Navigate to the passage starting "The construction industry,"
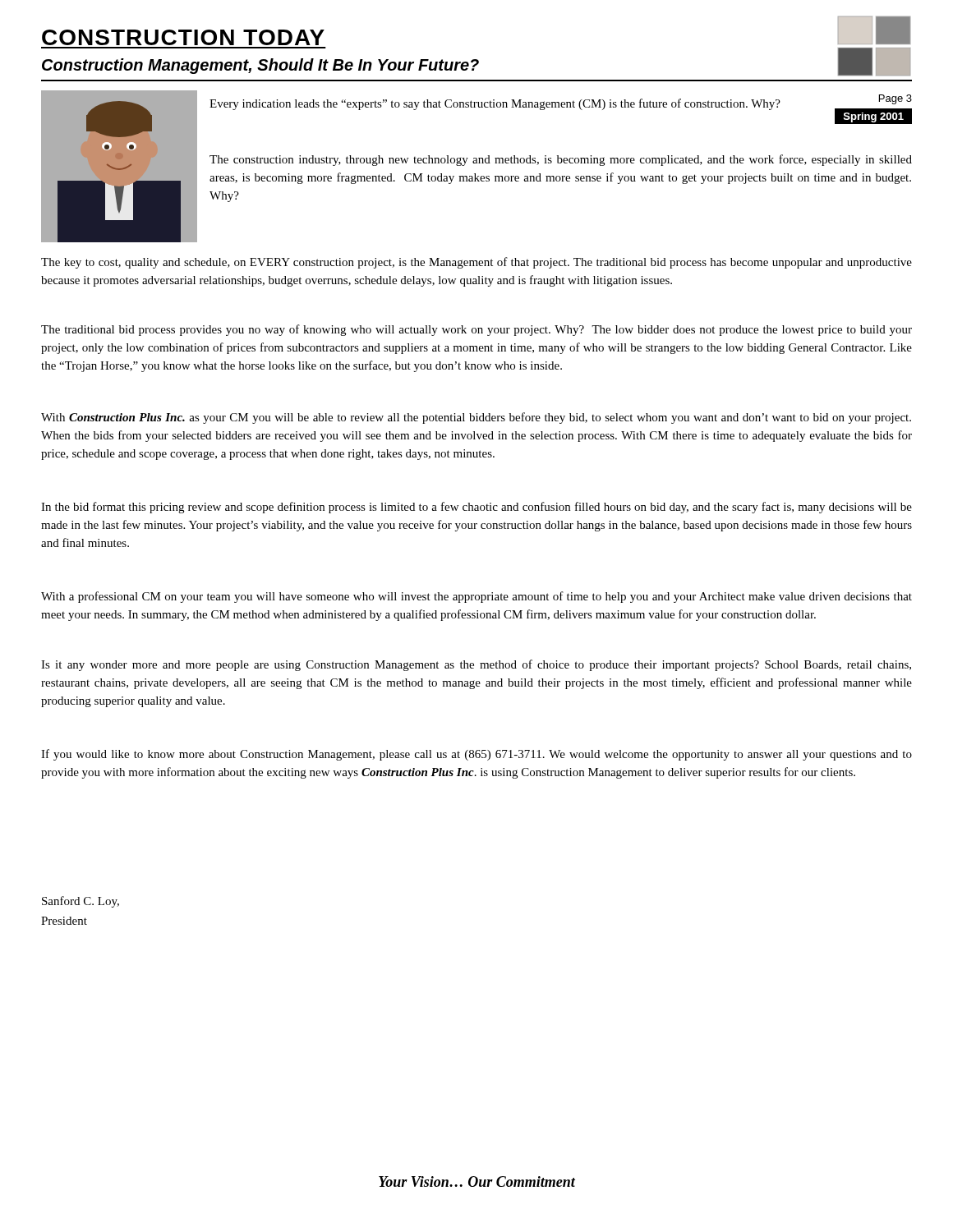 click(x=561, y=177)
